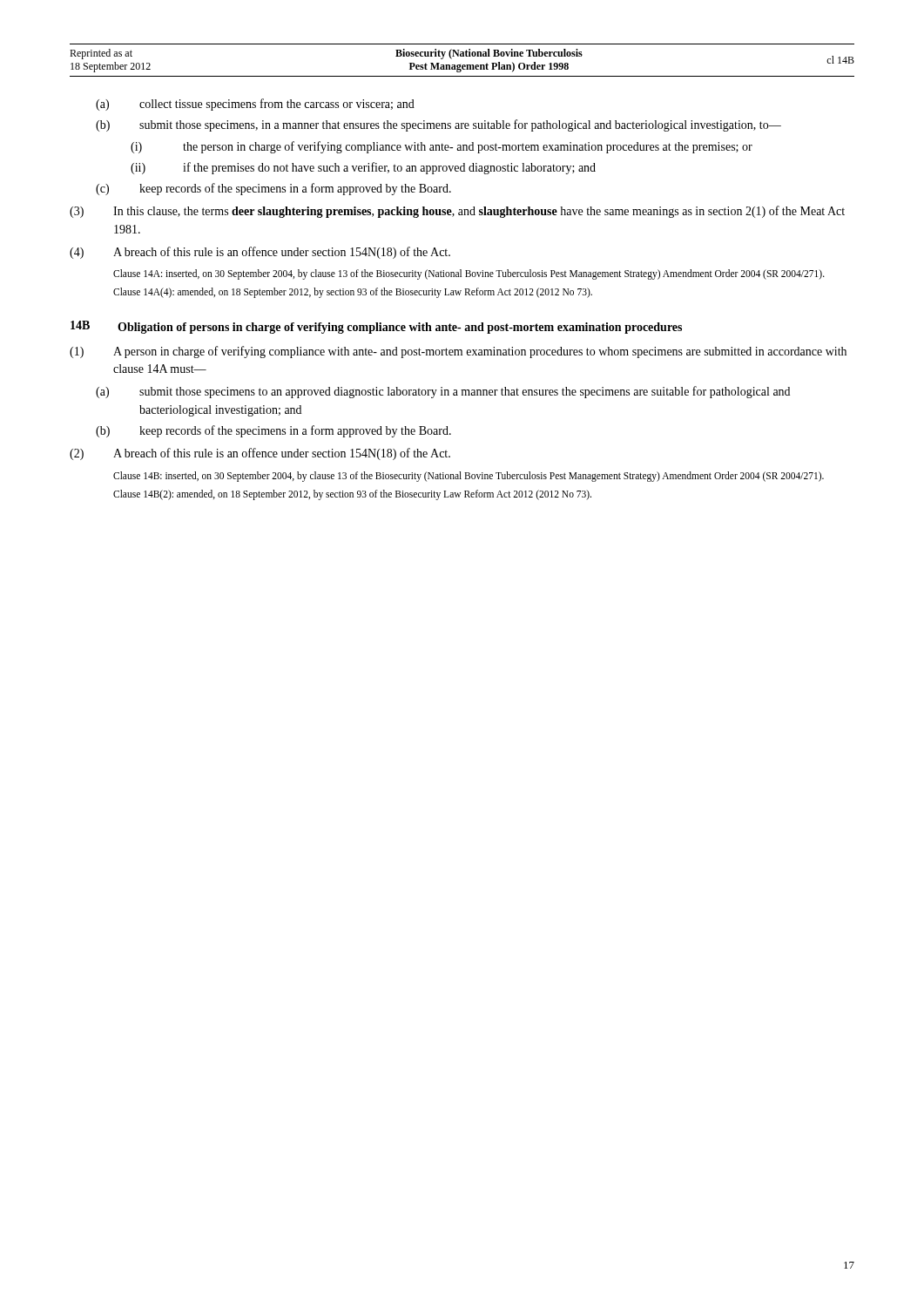
Task: Select the list item with the text "(1) A person in"
Action: pos(462,361)
